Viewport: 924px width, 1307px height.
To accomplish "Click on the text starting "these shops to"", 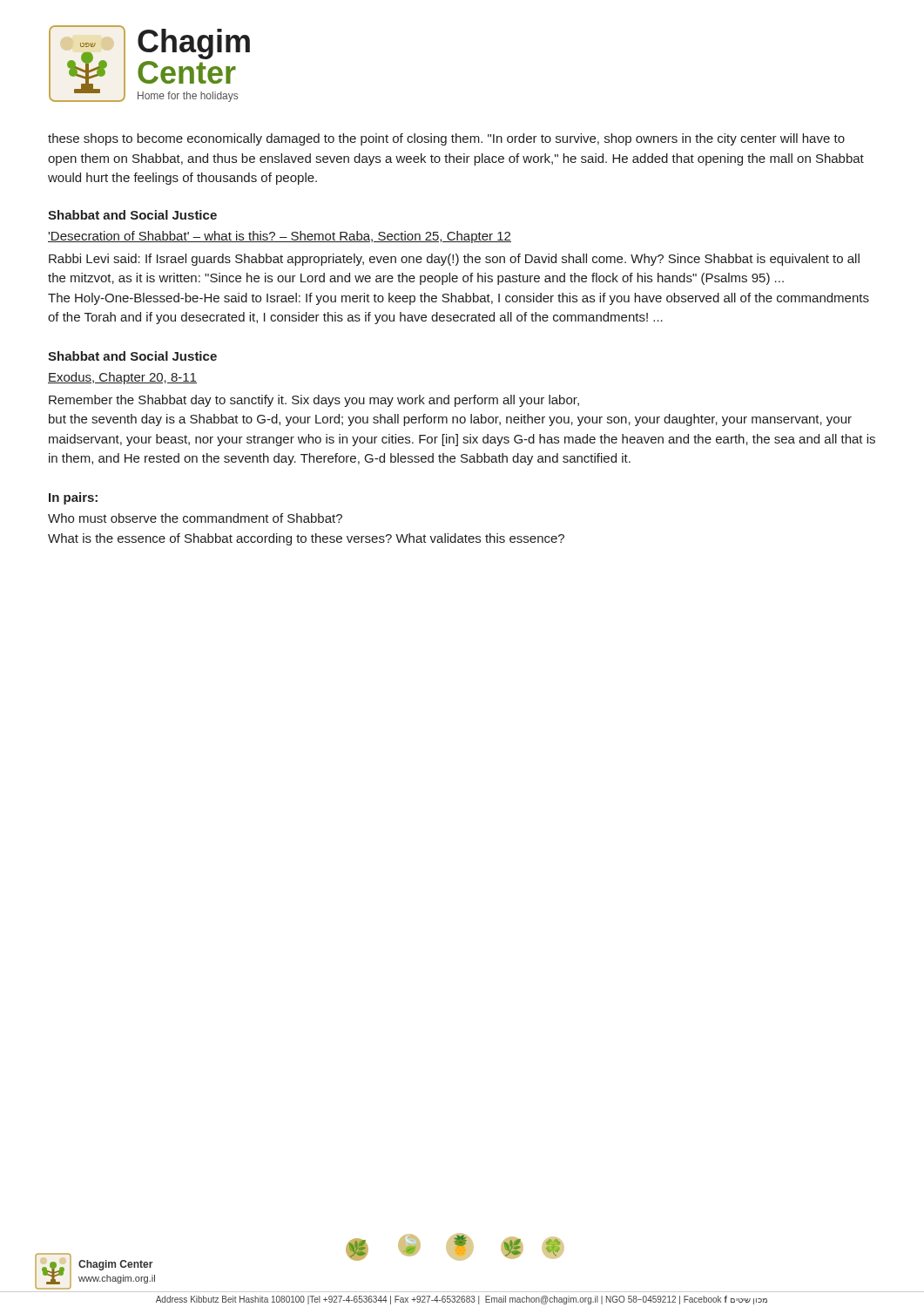I will pos(456,158).
